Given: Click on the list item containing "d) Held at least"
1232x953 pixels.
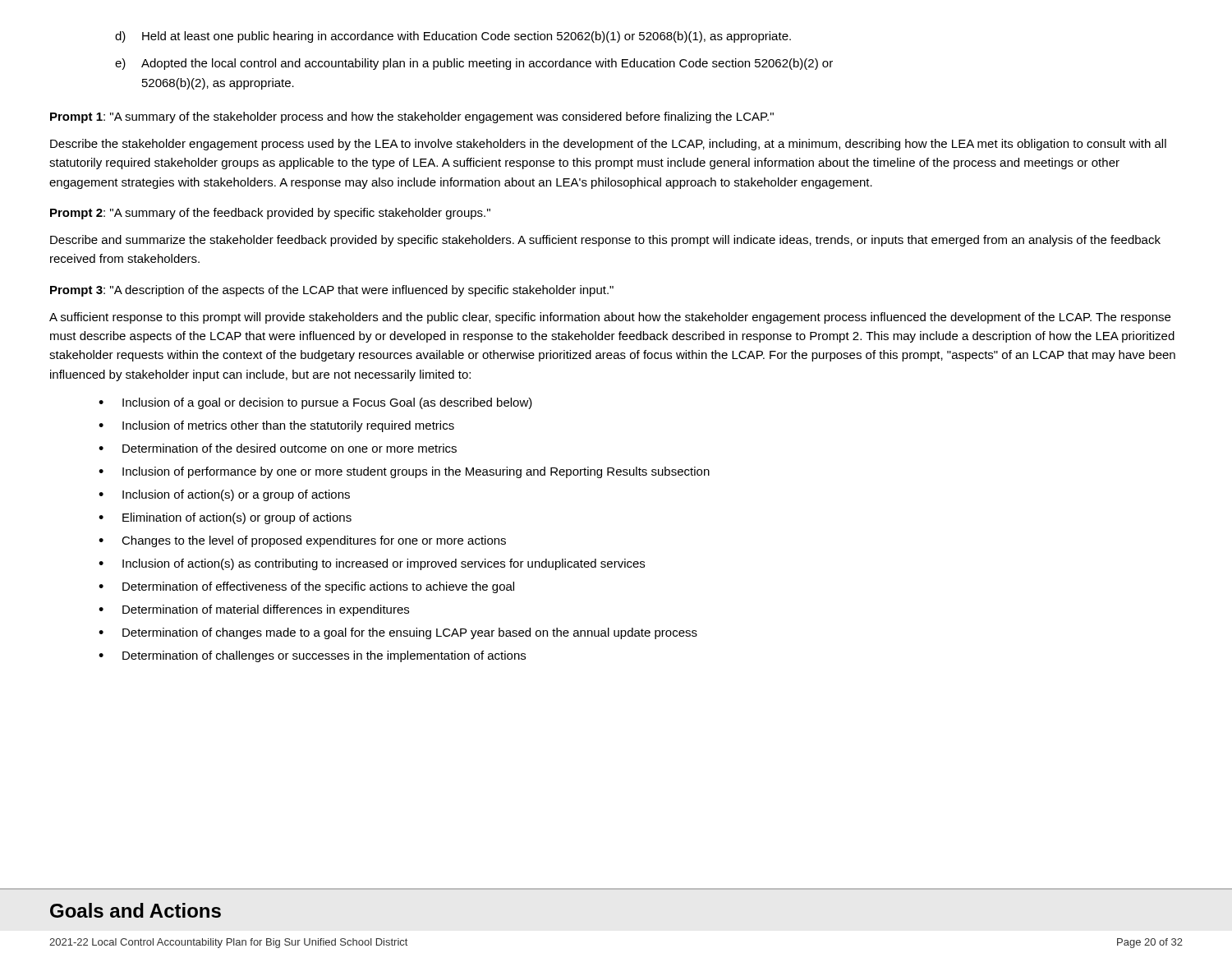Looking at the screenshot, I should tap(453, 36).
